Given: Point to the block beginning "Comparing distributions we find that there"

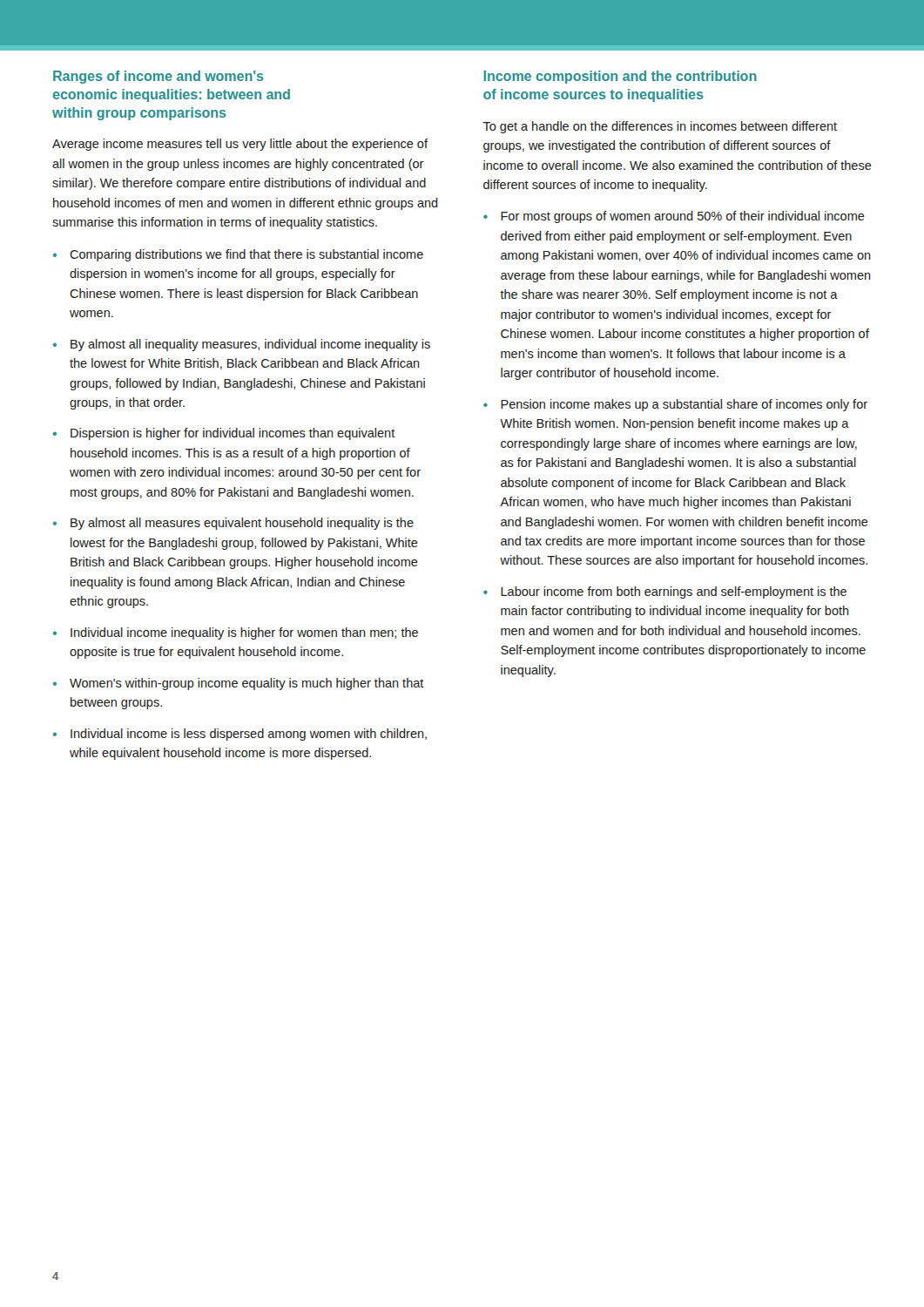Looking at the screenshot, I should tap(247, 284).
